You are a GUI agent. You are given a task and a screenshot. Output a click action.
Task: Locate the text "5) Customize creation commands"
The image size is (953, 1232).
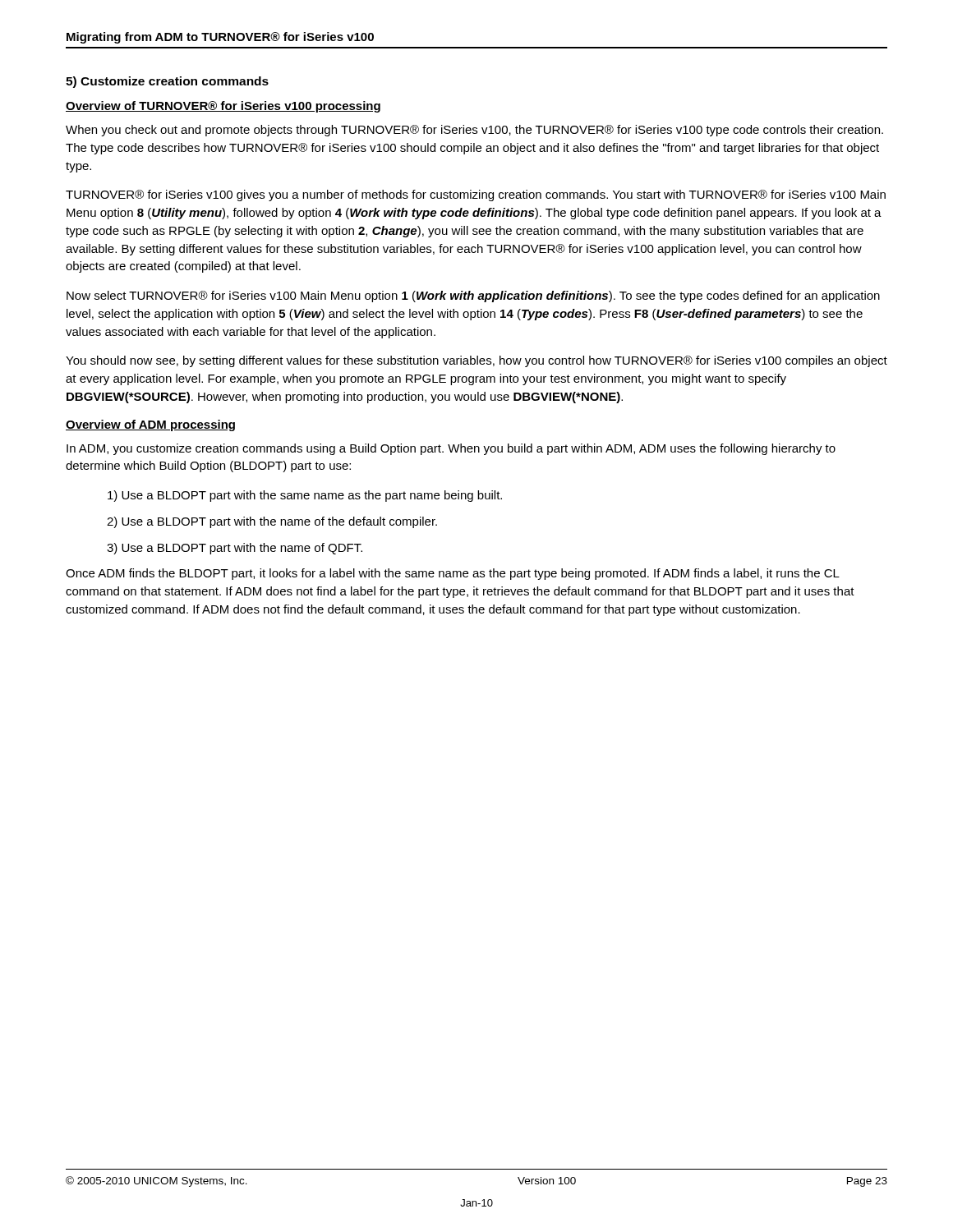click(167, 81)
